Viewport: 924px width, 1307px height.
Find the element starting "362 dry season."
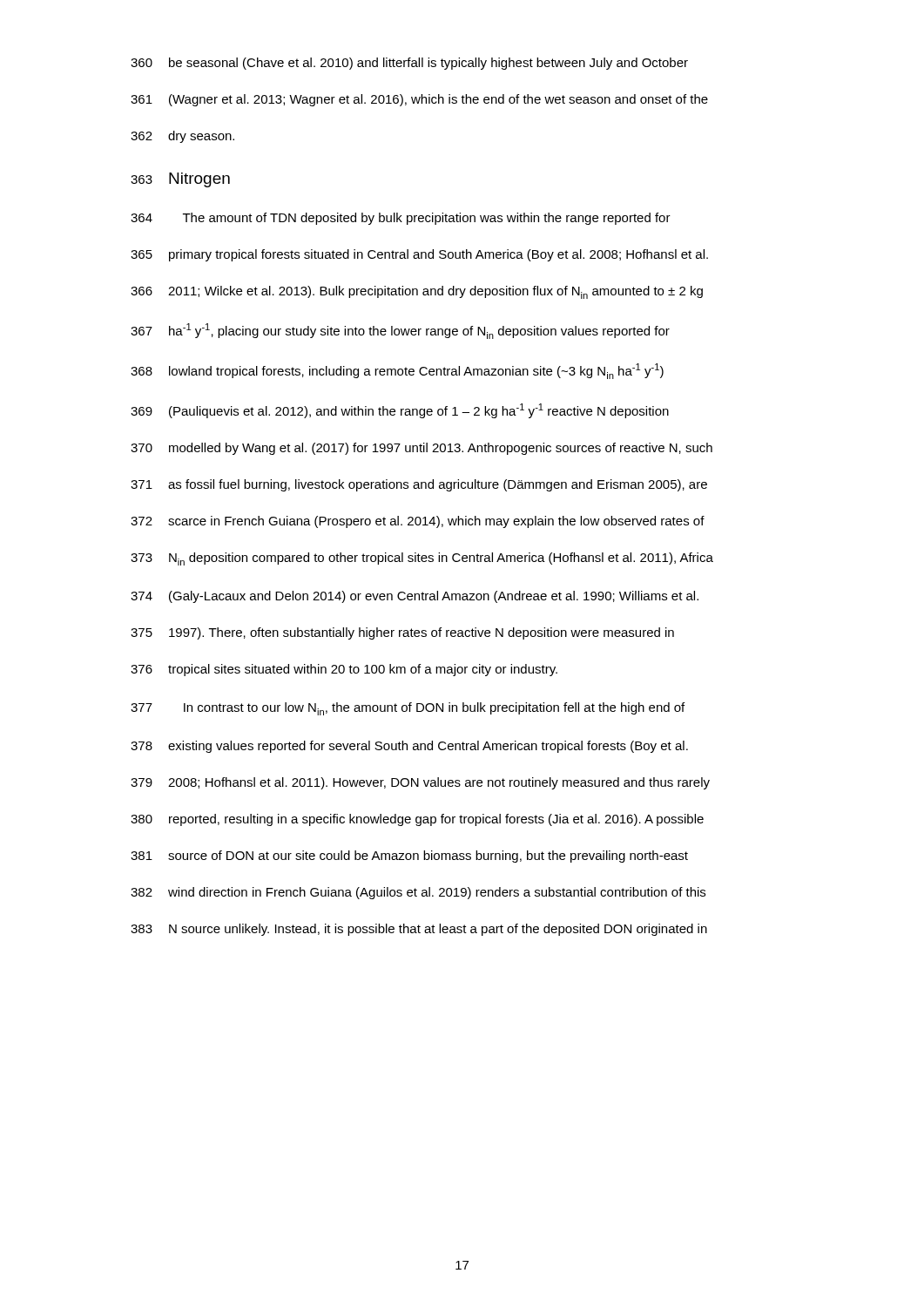click(x=182, y=137)
